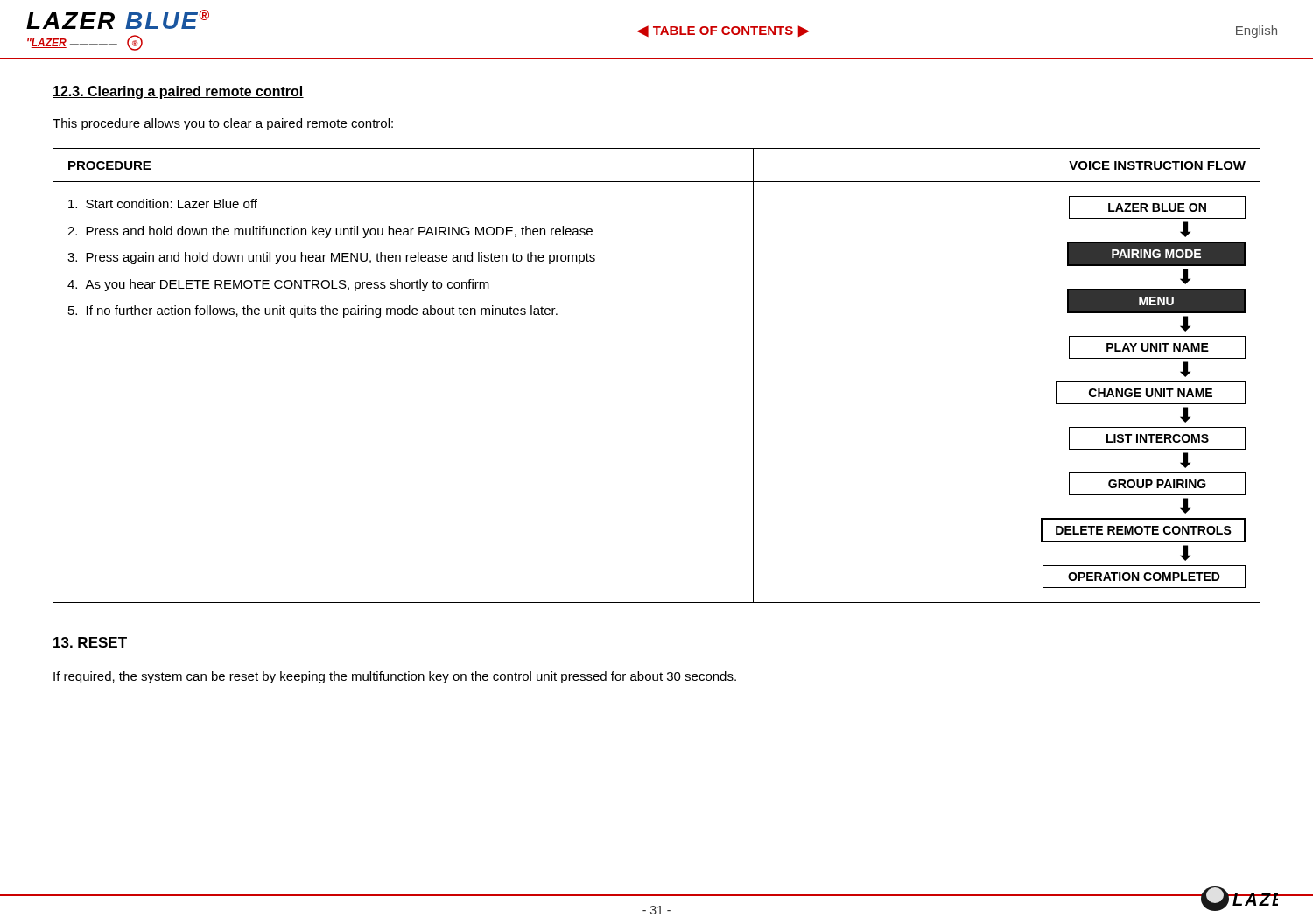Click on the table containing "1. Start condition:"
The image size is (1313, 924).
coord(656,376)
